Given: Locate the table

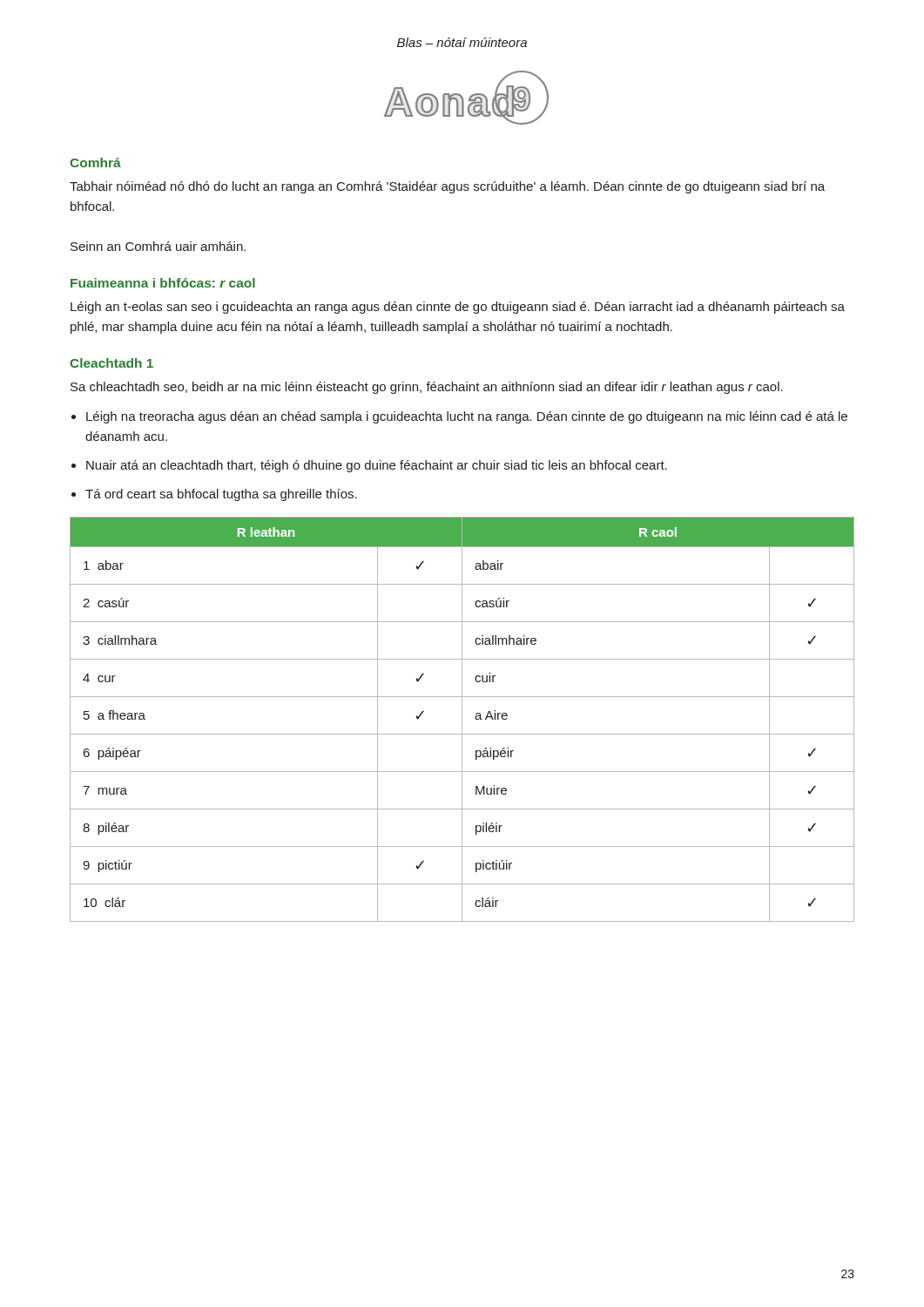Looking at the screenshot, I should [x=462, y=719].
